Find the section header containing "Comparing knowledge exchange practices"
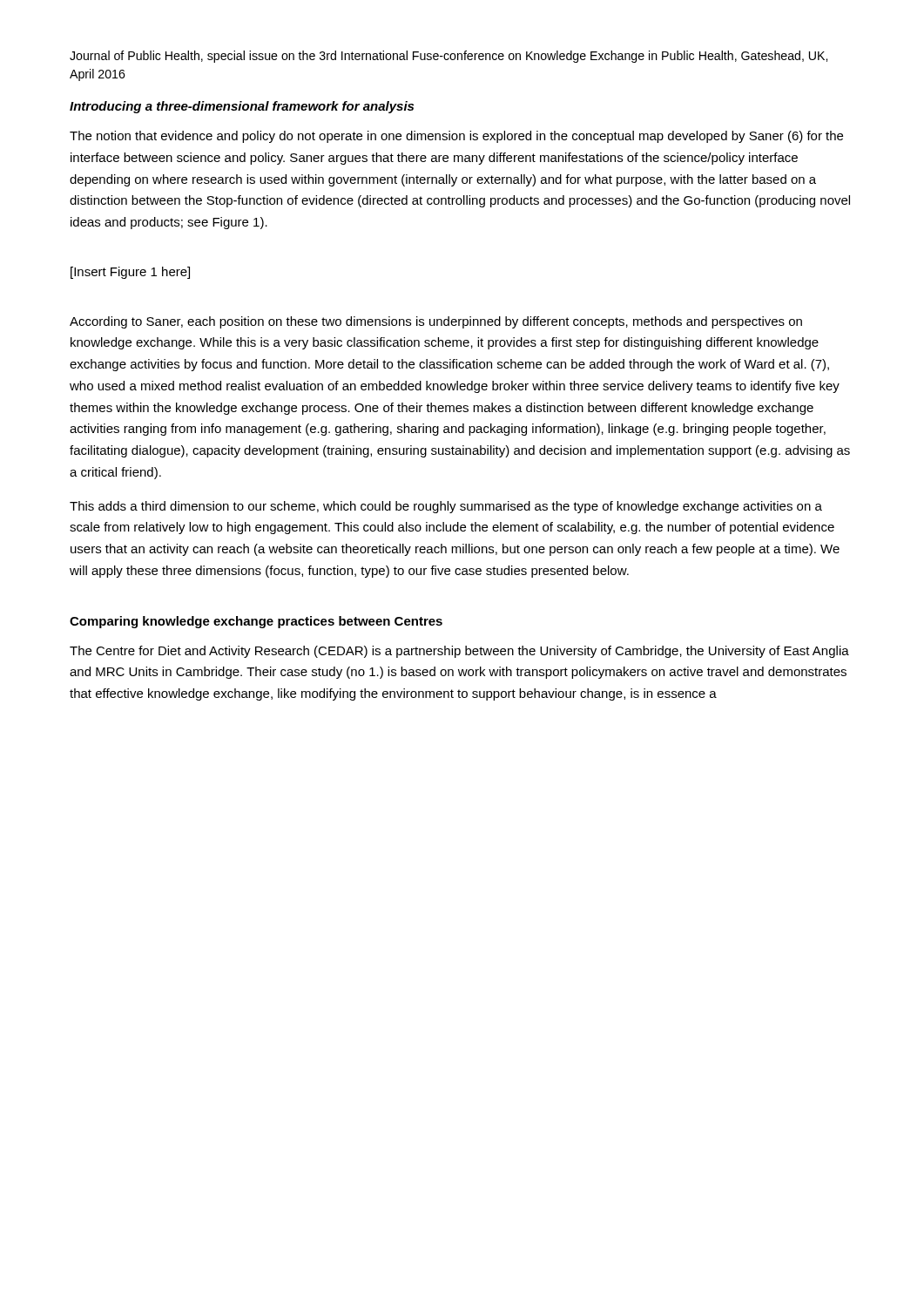The width and height of the screenshot is (924, 1307). (x=256, y=621)
